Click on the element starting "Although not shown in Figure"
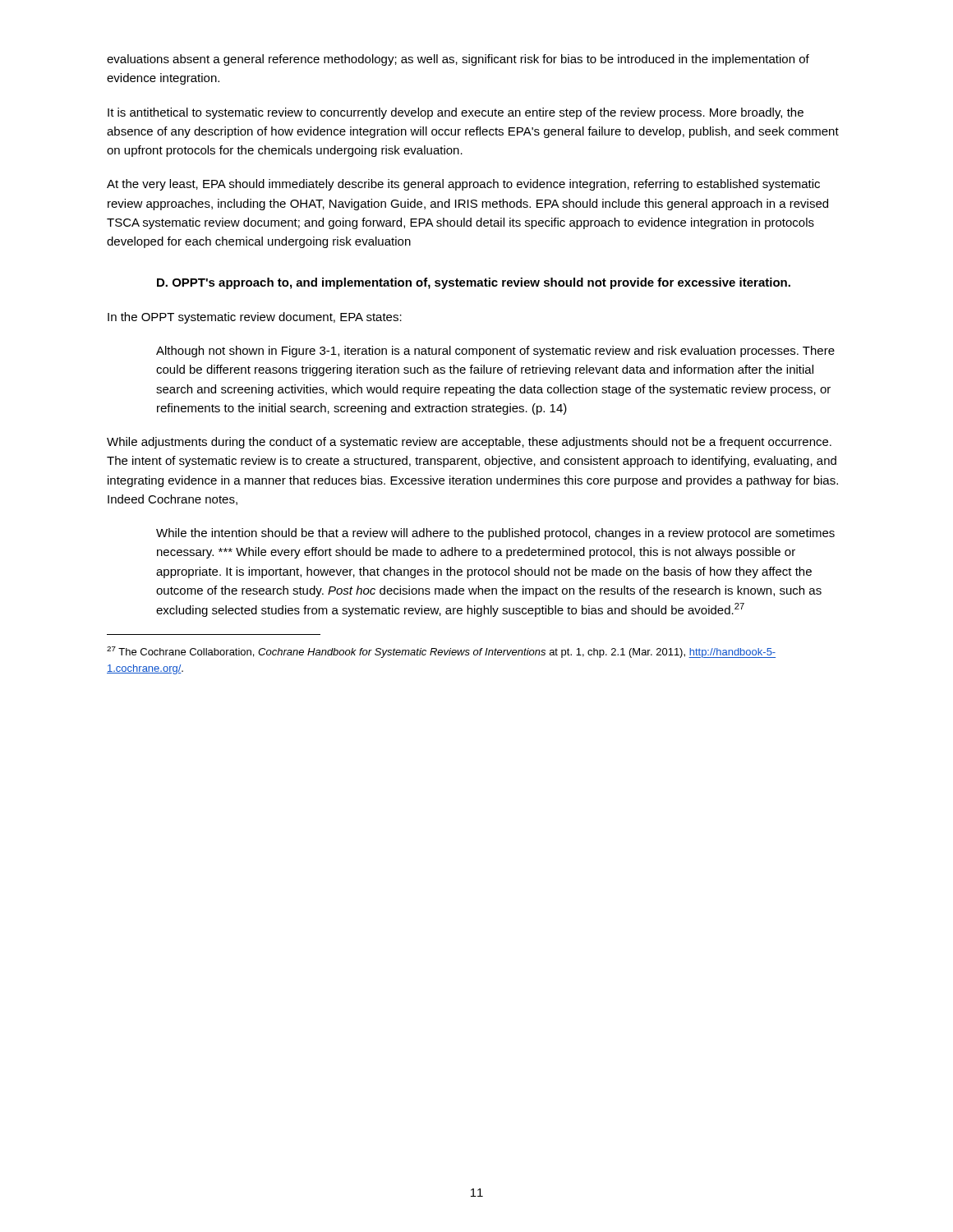Image resolution: width=953 pixels, height=1232 pixels. (x=495, y=379)
